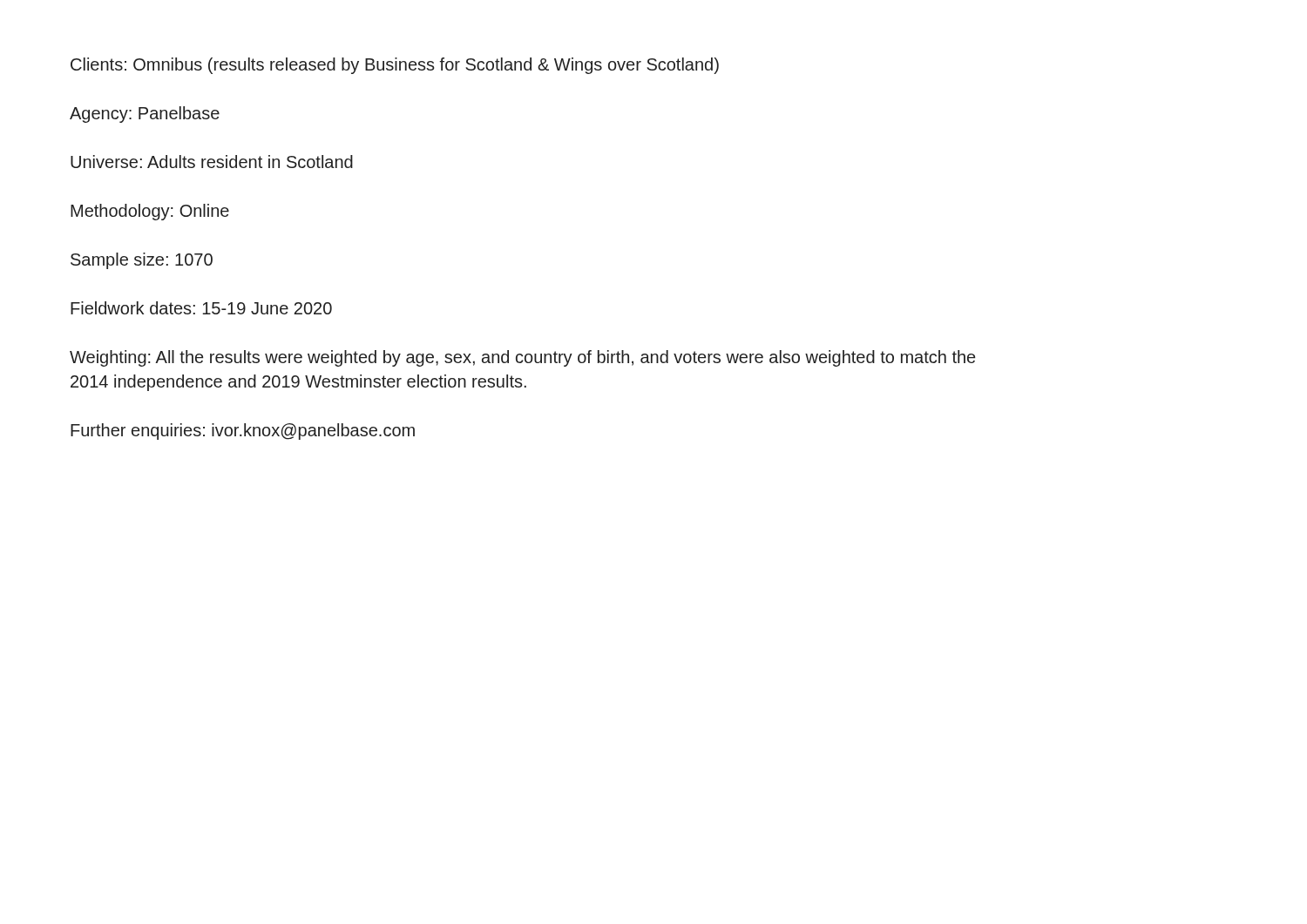
Task: Locate the text block with the text "Weighting: All the results were weighted by age,"
Action: 523,369
